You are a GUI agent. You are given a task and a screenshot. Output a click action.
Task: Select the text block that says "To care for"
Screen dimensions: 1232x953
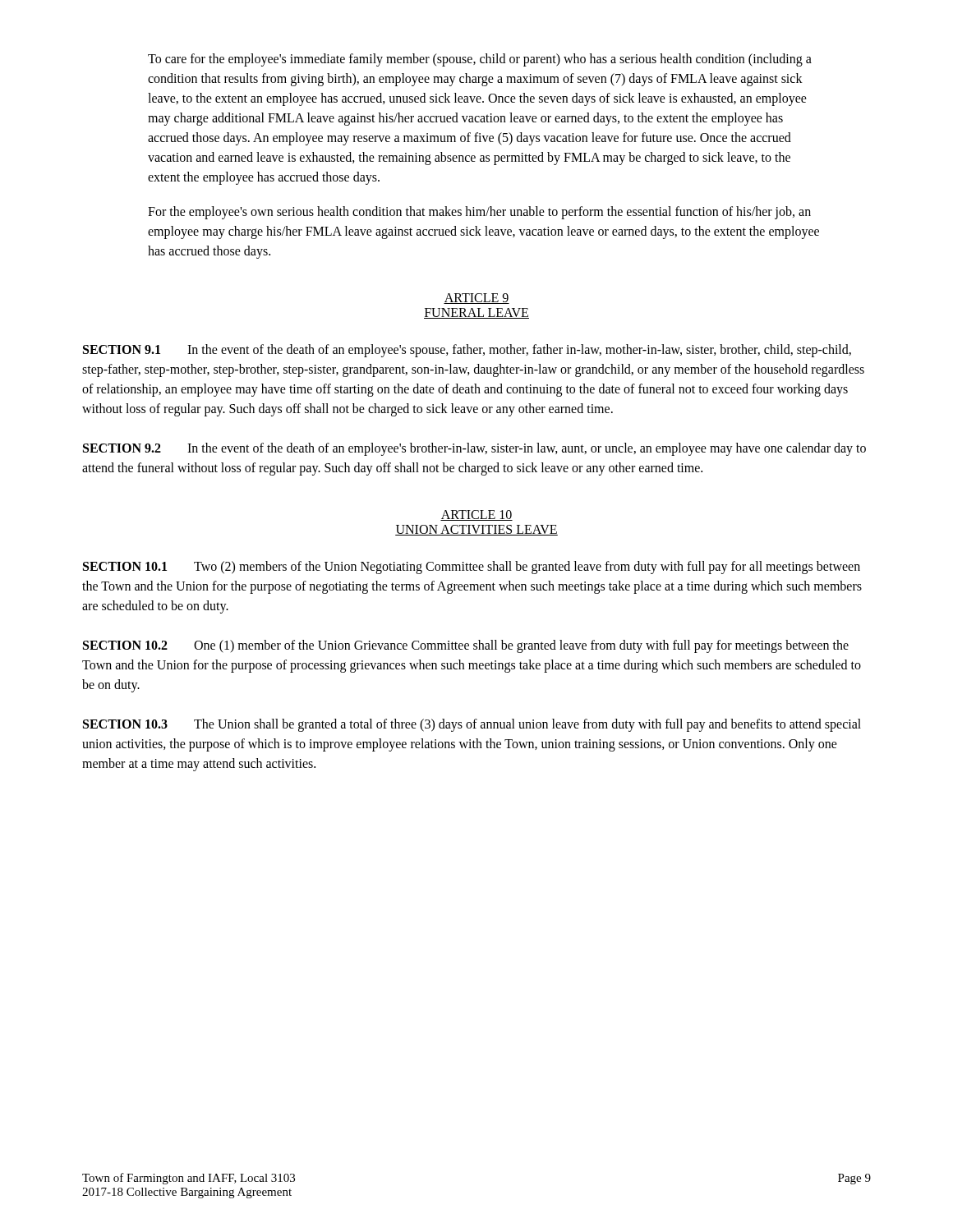pos(485,118)
